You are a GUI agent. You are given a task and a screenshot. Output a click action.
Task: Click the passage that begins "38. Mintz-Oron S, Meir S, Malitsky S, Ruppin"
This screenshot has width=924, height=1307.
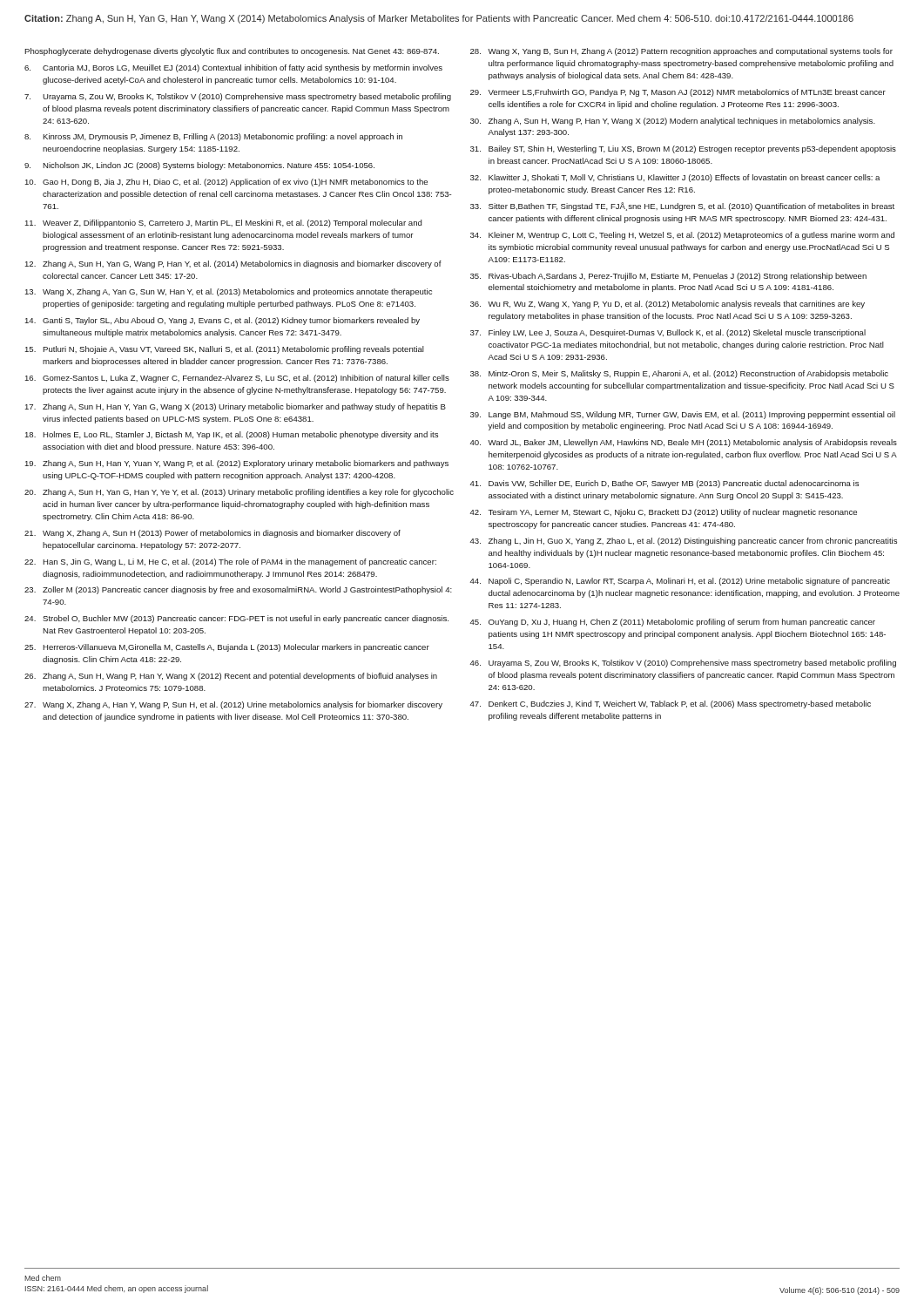click(685, 386)
